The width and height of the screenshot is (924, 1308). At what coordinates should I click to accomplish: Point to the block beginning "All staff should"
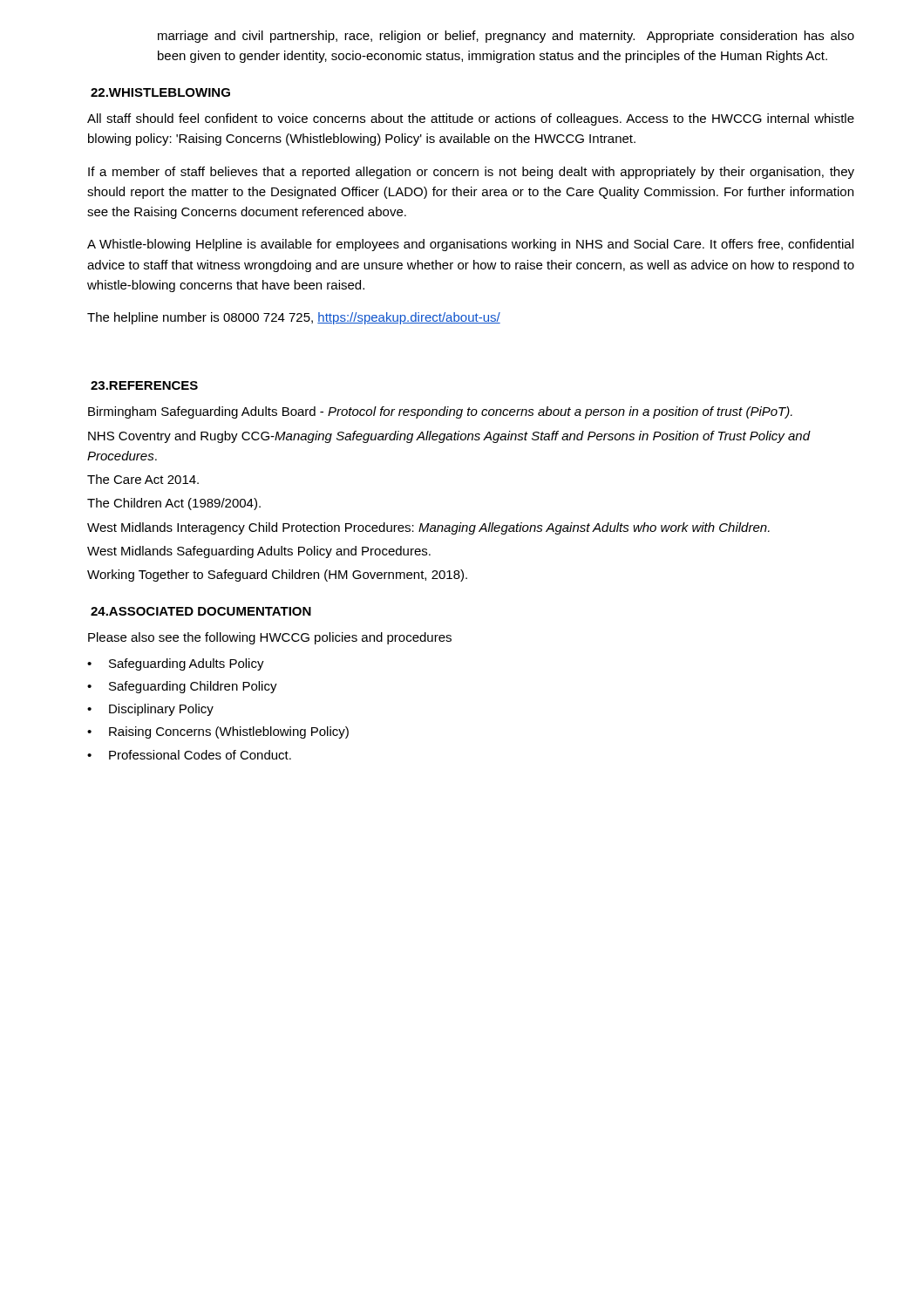point(471,128)
